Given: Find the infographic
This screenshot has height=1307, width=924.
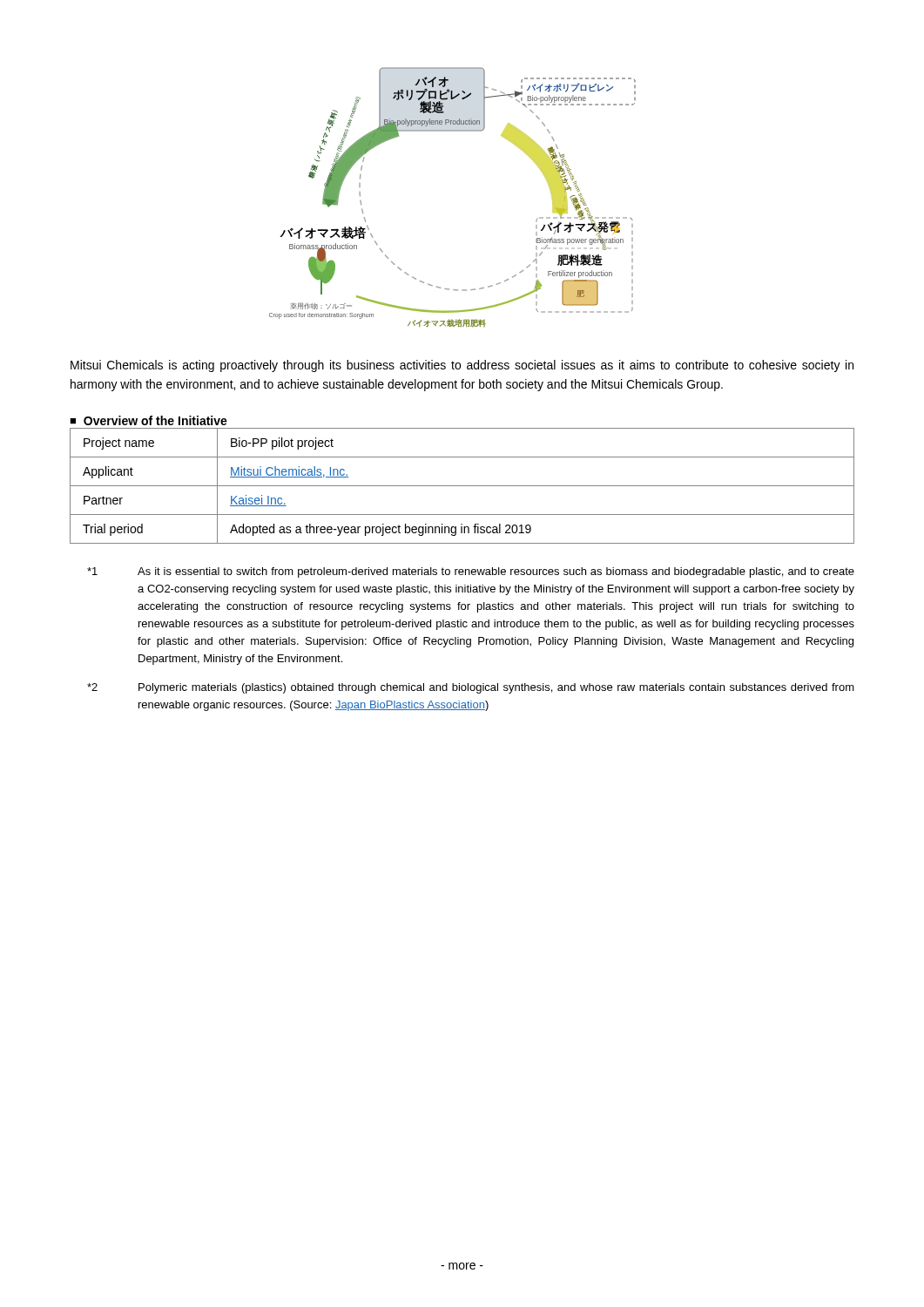Looking at the screenshot, I should tap(462, 192).
